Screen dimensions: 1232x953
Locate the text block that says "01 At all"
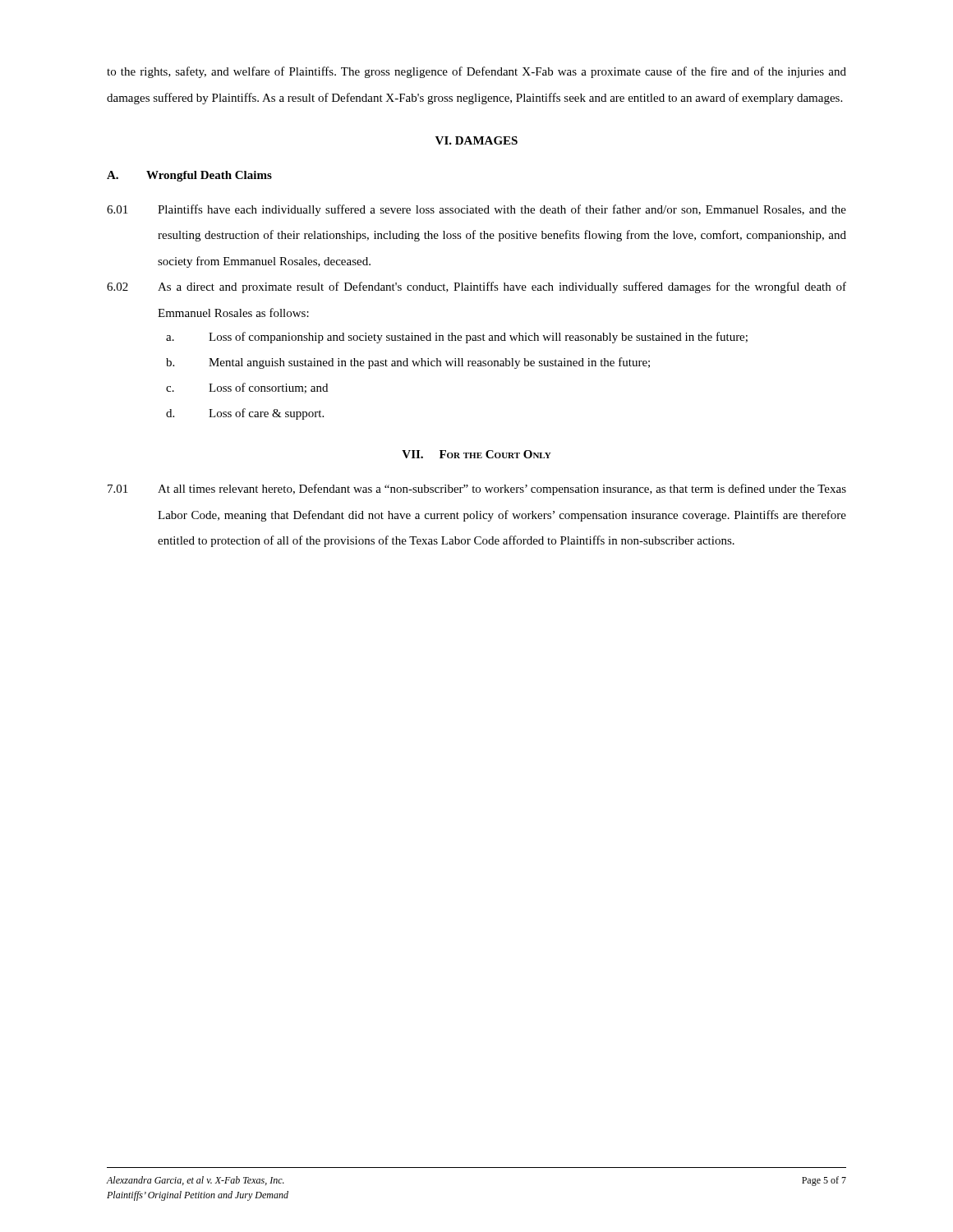476,515
